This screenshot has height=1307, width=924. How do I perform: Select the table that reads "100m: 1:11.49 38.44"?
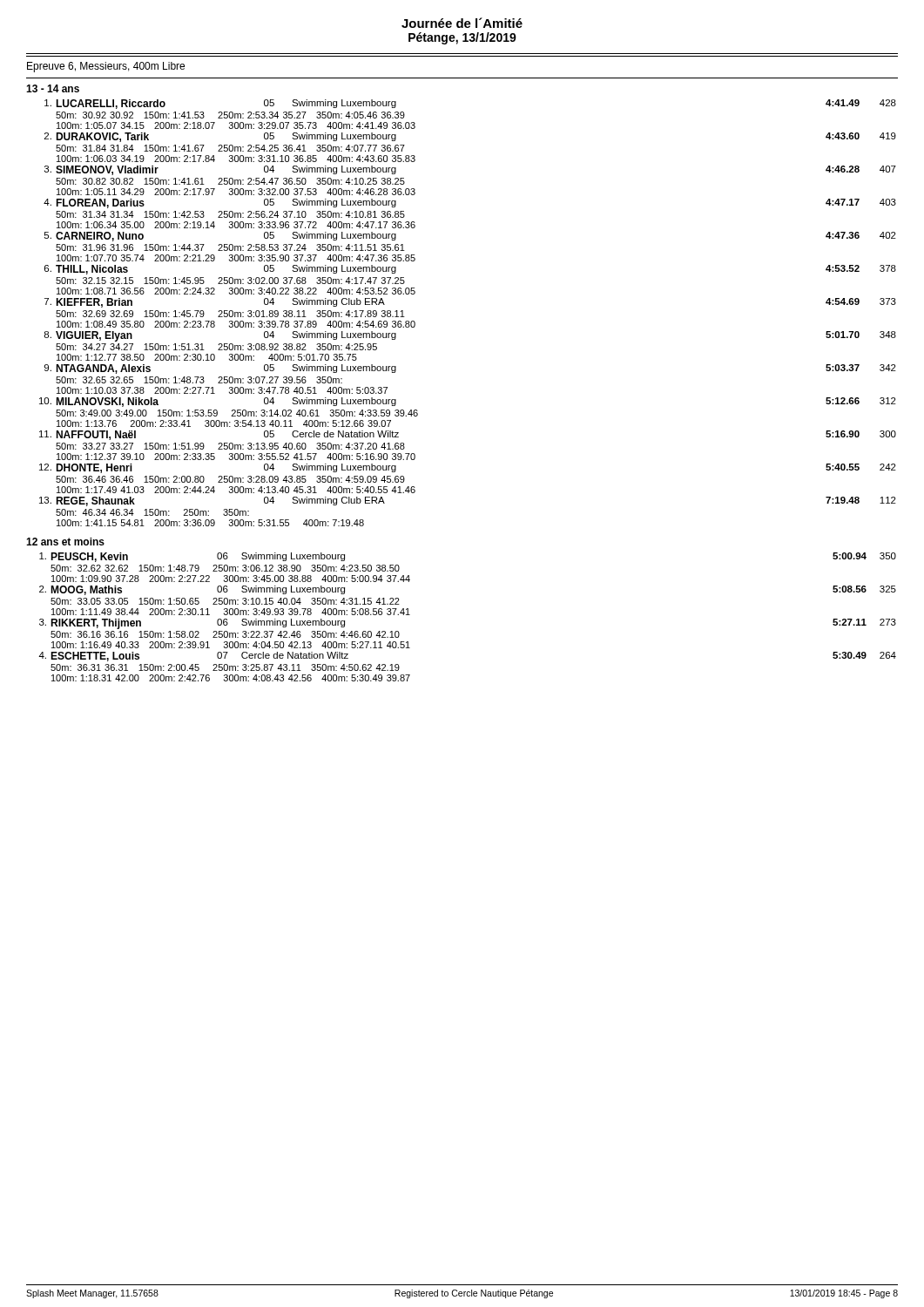click(462, 617)
